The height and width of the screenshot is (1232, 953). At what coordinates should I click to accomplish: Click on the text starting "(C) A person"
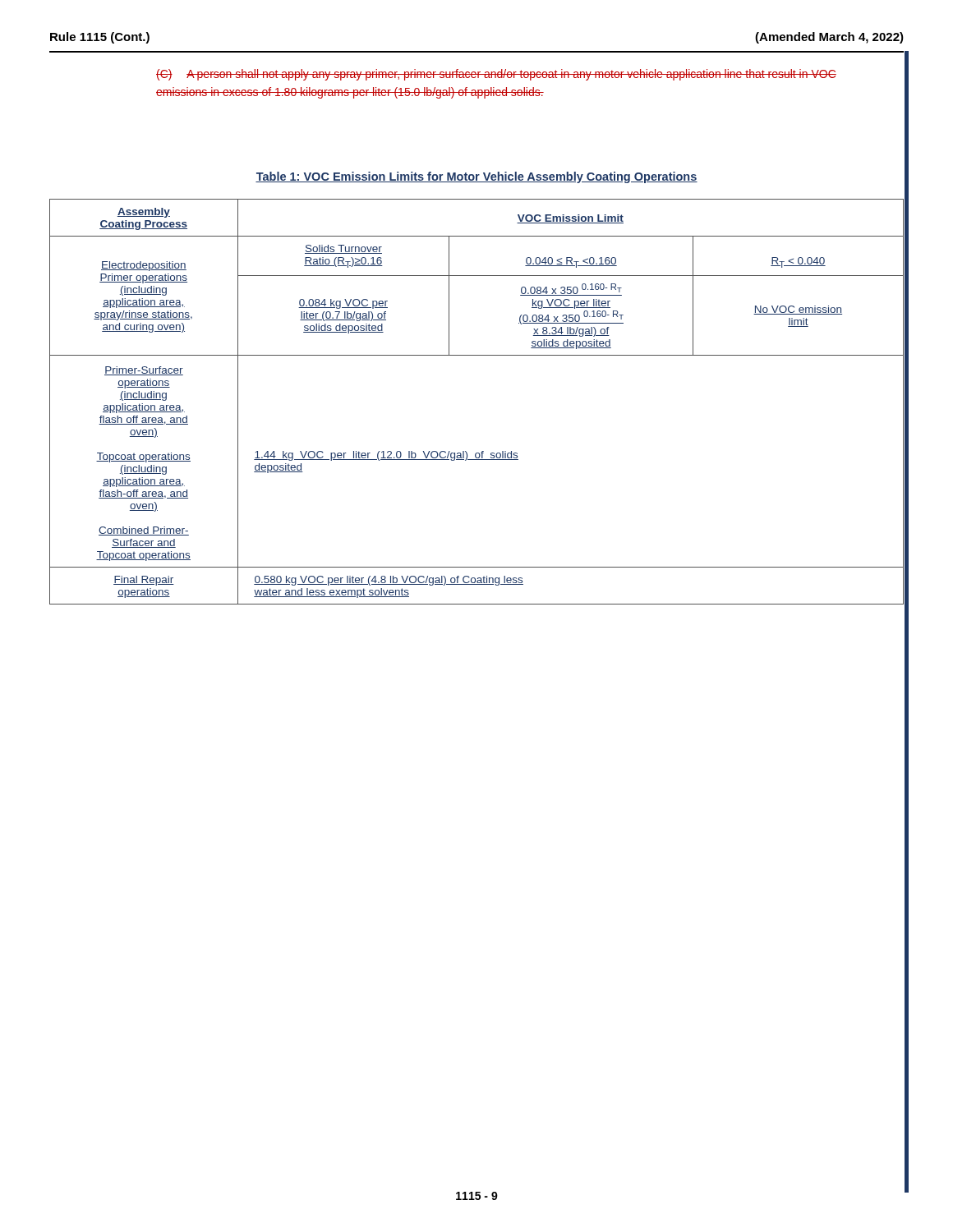point(496,82)
